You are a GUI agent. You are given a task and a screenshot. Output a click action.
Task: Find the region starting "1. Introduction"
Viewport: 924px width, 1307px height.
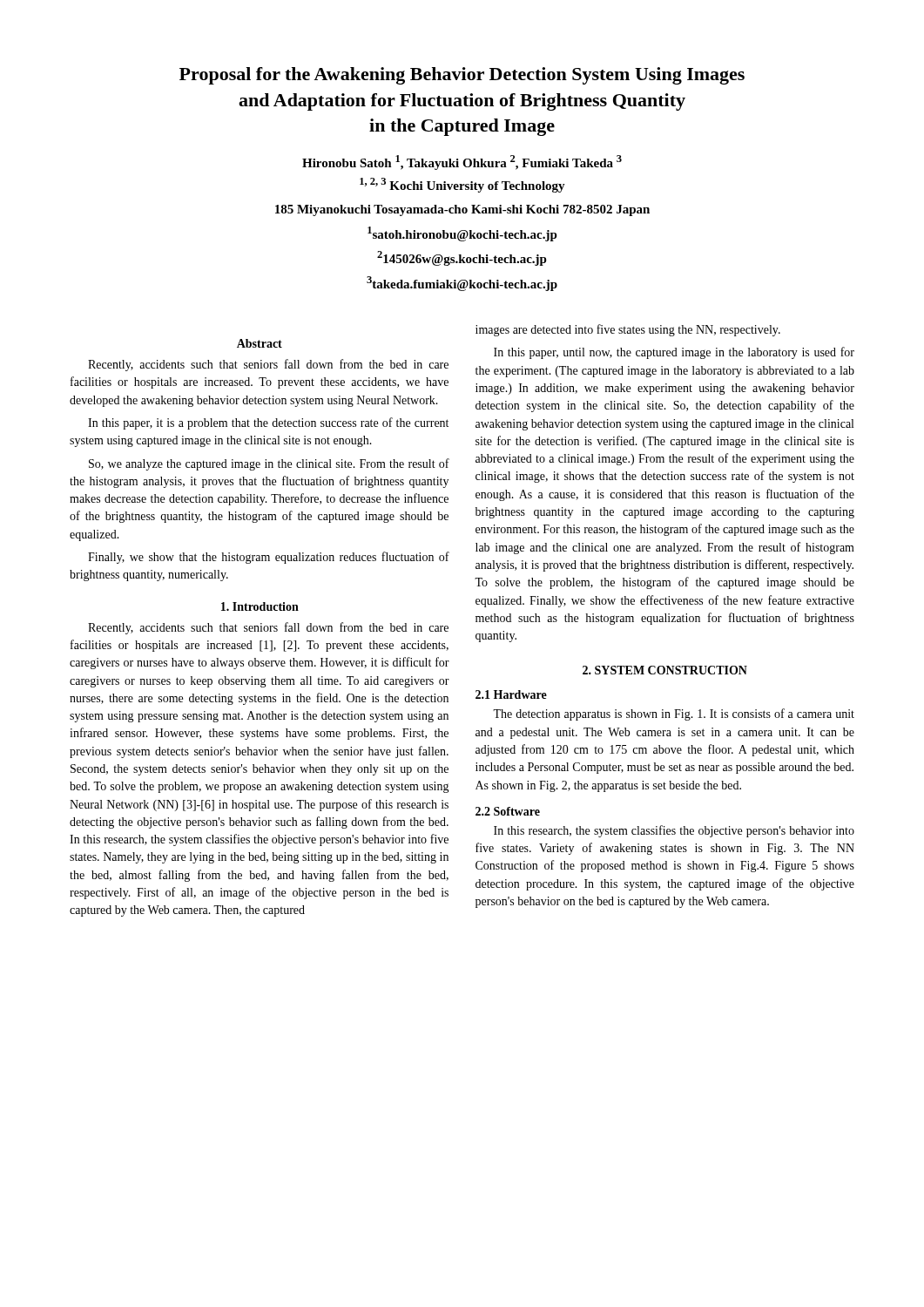(x=259, y=607)
